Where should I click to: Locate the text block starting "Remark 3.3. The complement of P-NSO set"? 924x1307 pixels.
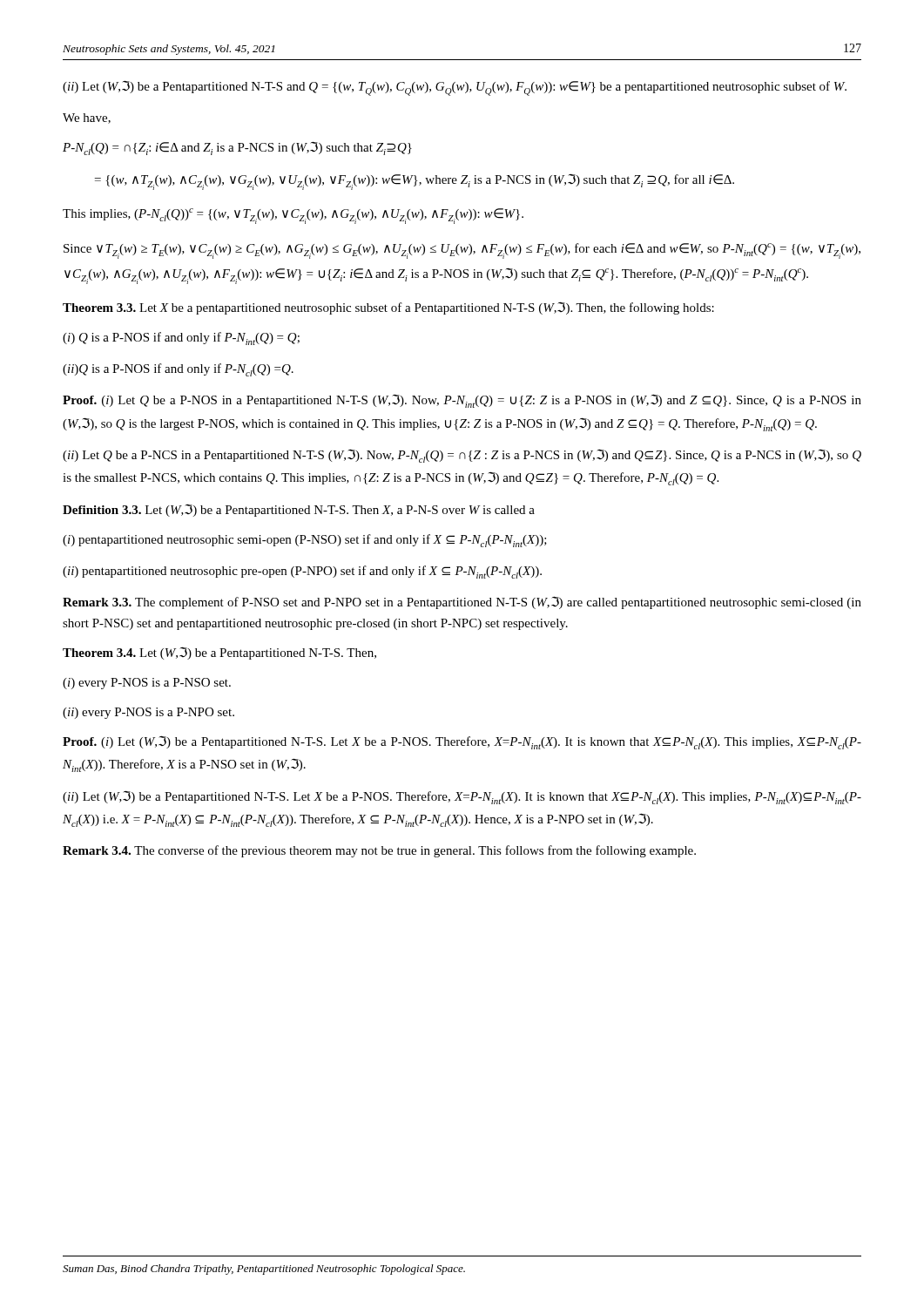462,613
